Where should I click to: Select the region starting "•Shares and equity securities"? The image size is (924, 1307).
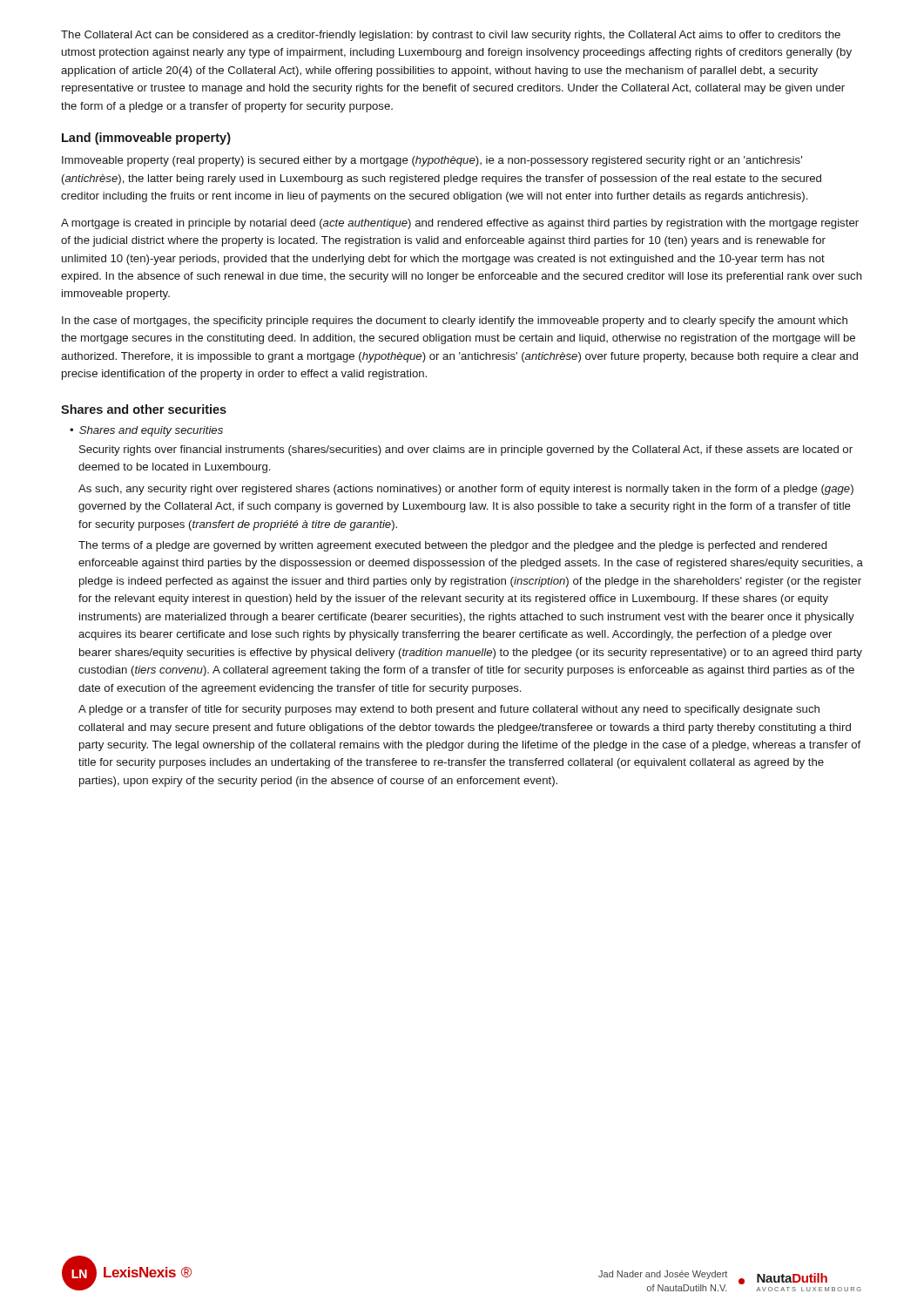[146, 430]
